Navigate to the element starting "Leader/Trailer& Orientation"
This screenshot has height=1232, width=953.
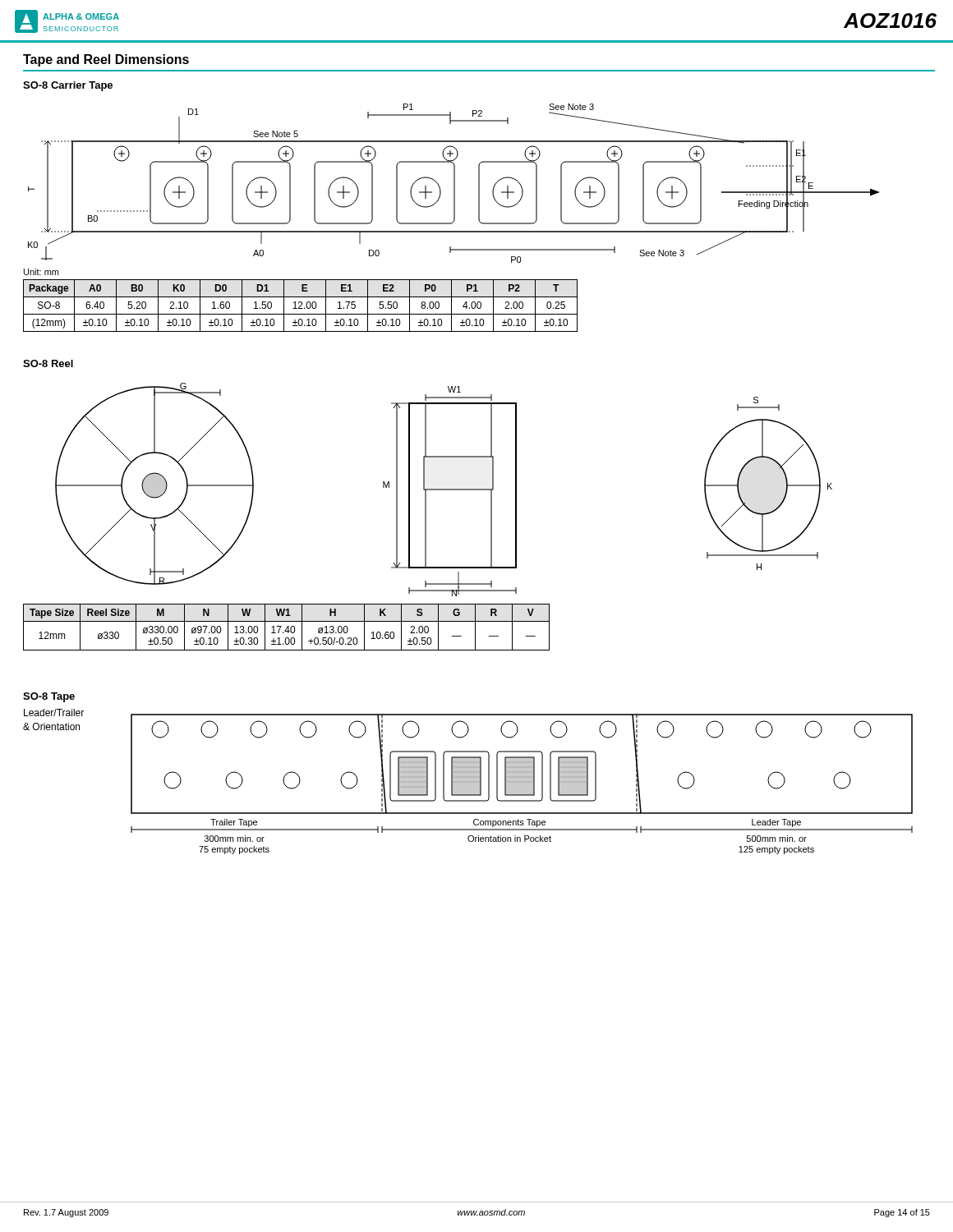(54, 720)
